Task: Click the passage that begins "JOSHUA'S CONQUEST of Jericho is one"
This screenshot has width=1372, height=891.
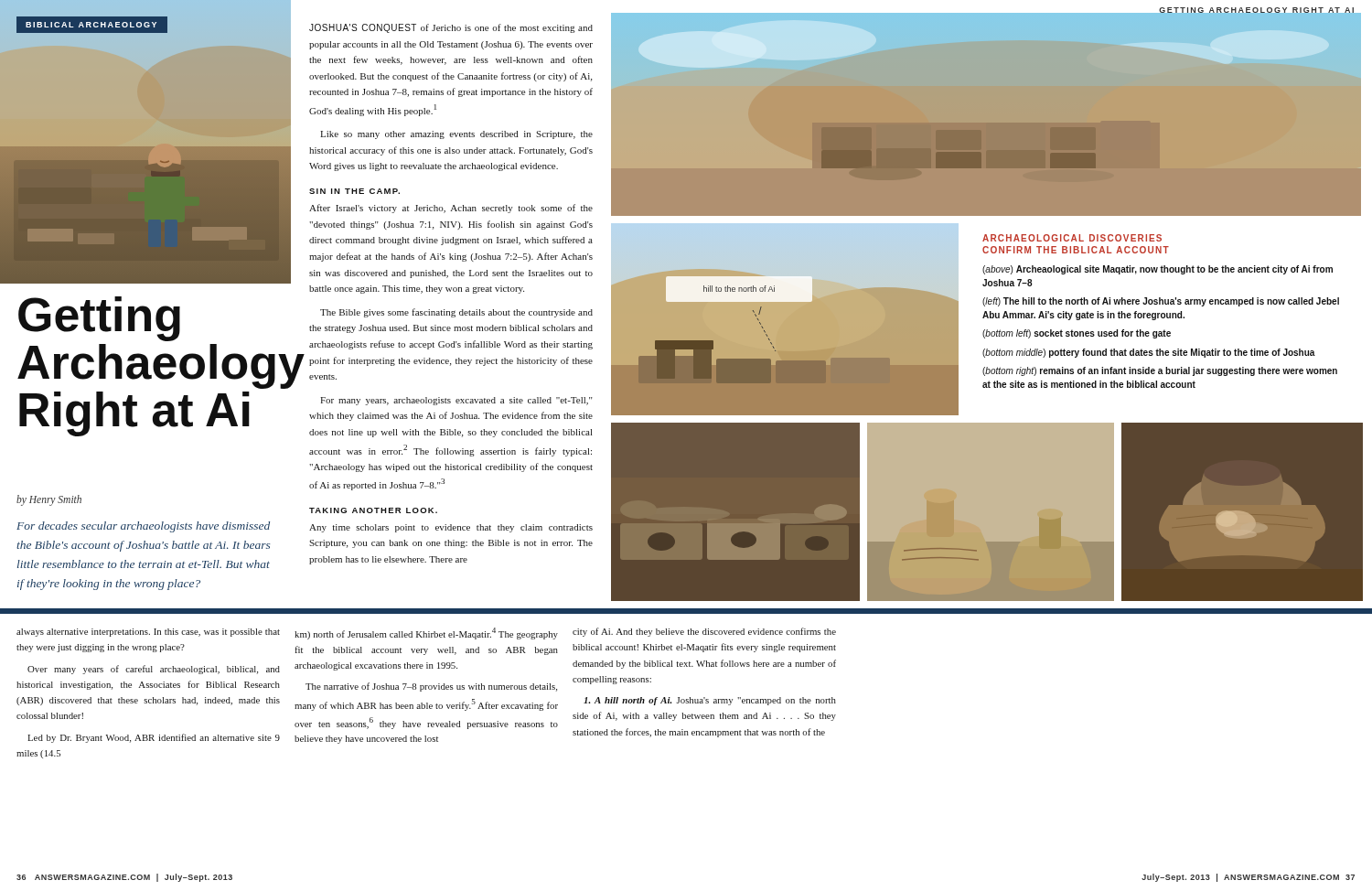Action: 451,294
